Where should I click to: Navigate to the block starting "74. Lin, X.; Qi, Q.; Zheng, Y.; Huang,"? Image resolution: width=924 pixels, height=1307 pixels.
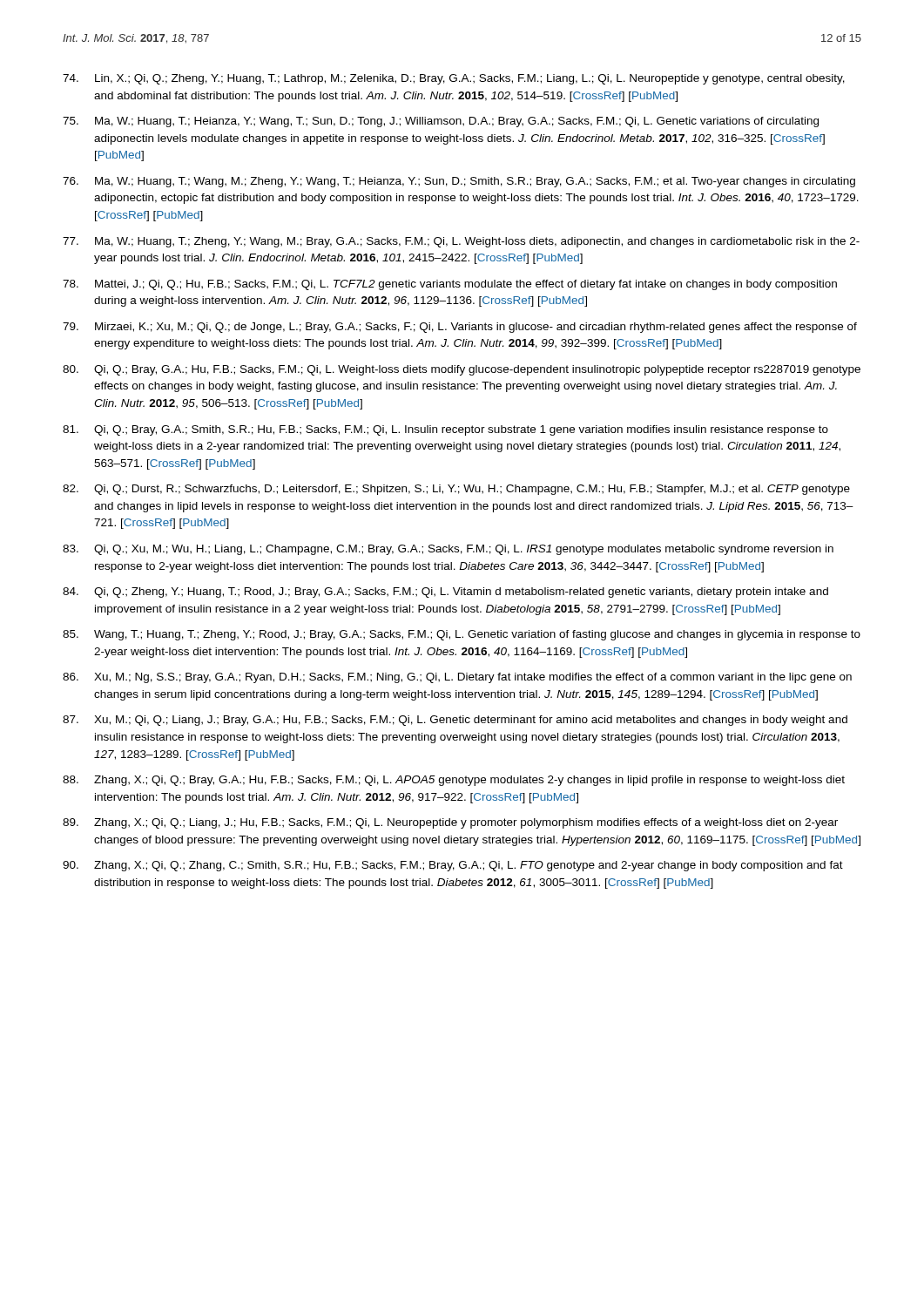[462, 87]
